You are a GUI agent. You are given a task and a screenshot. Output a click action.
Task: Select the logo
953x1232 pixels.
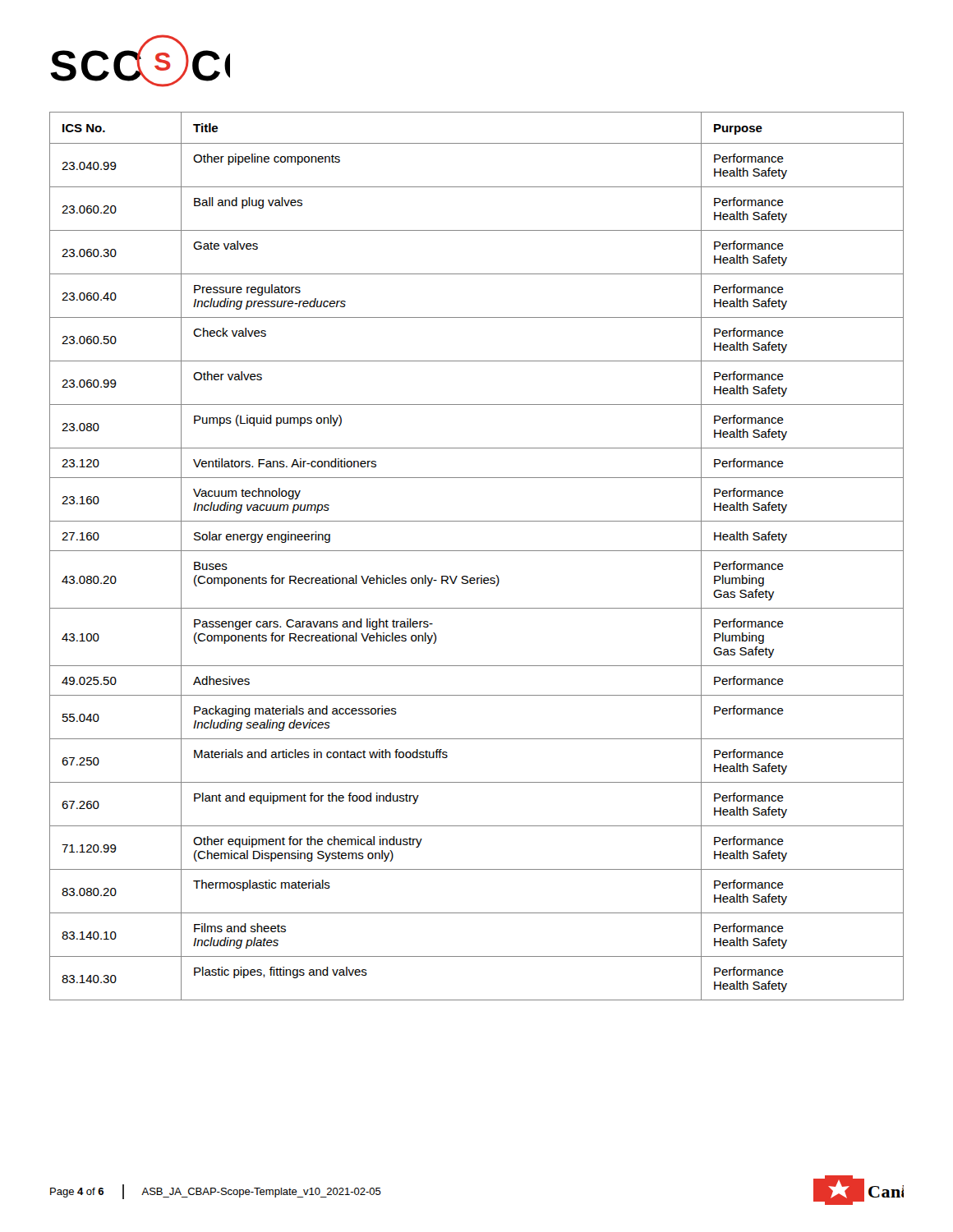pyautogui.click(x=476, y=61)
